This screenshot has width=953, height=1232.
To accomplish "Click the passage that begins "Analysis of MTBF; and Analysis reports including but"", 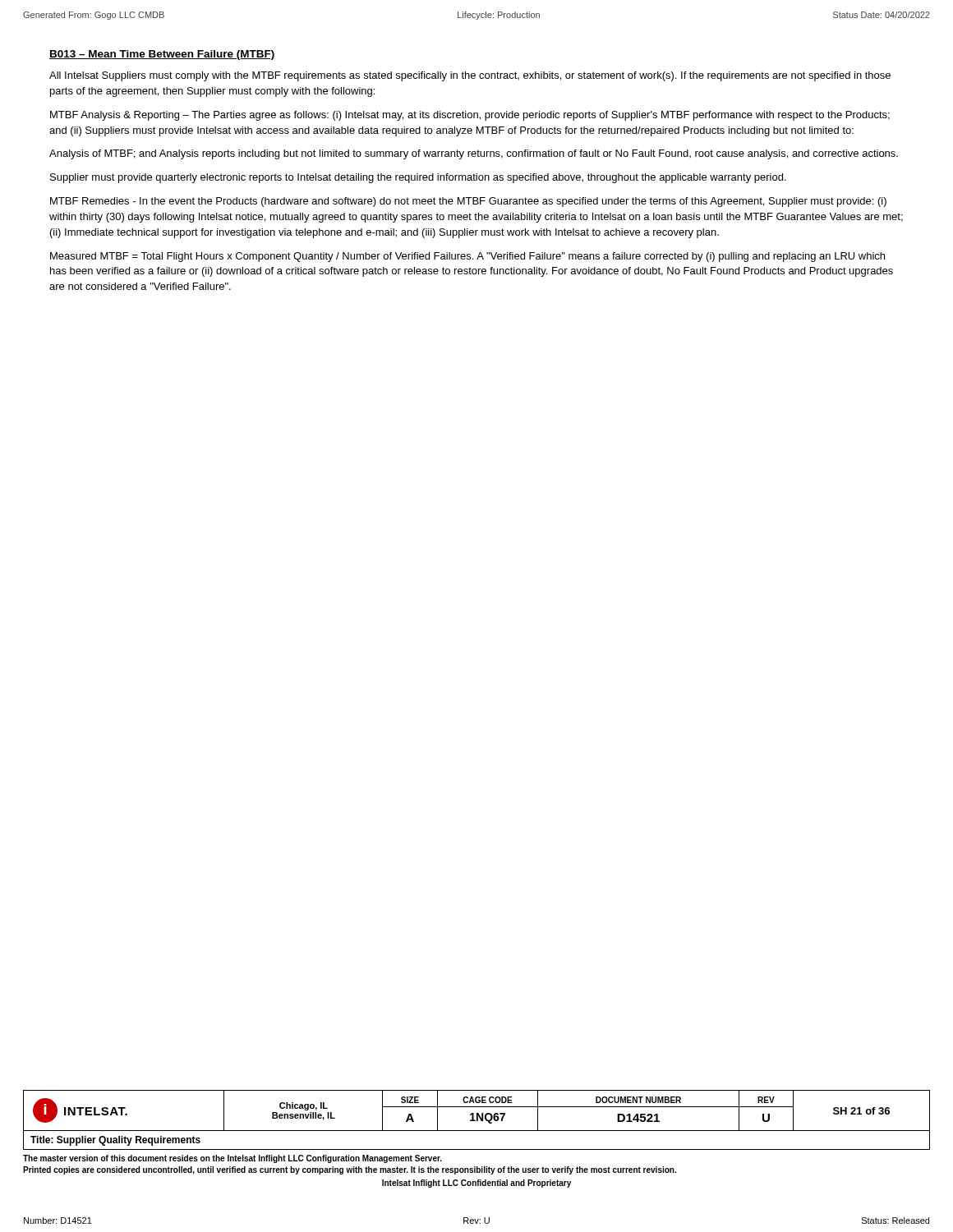I will pos(474,154).
